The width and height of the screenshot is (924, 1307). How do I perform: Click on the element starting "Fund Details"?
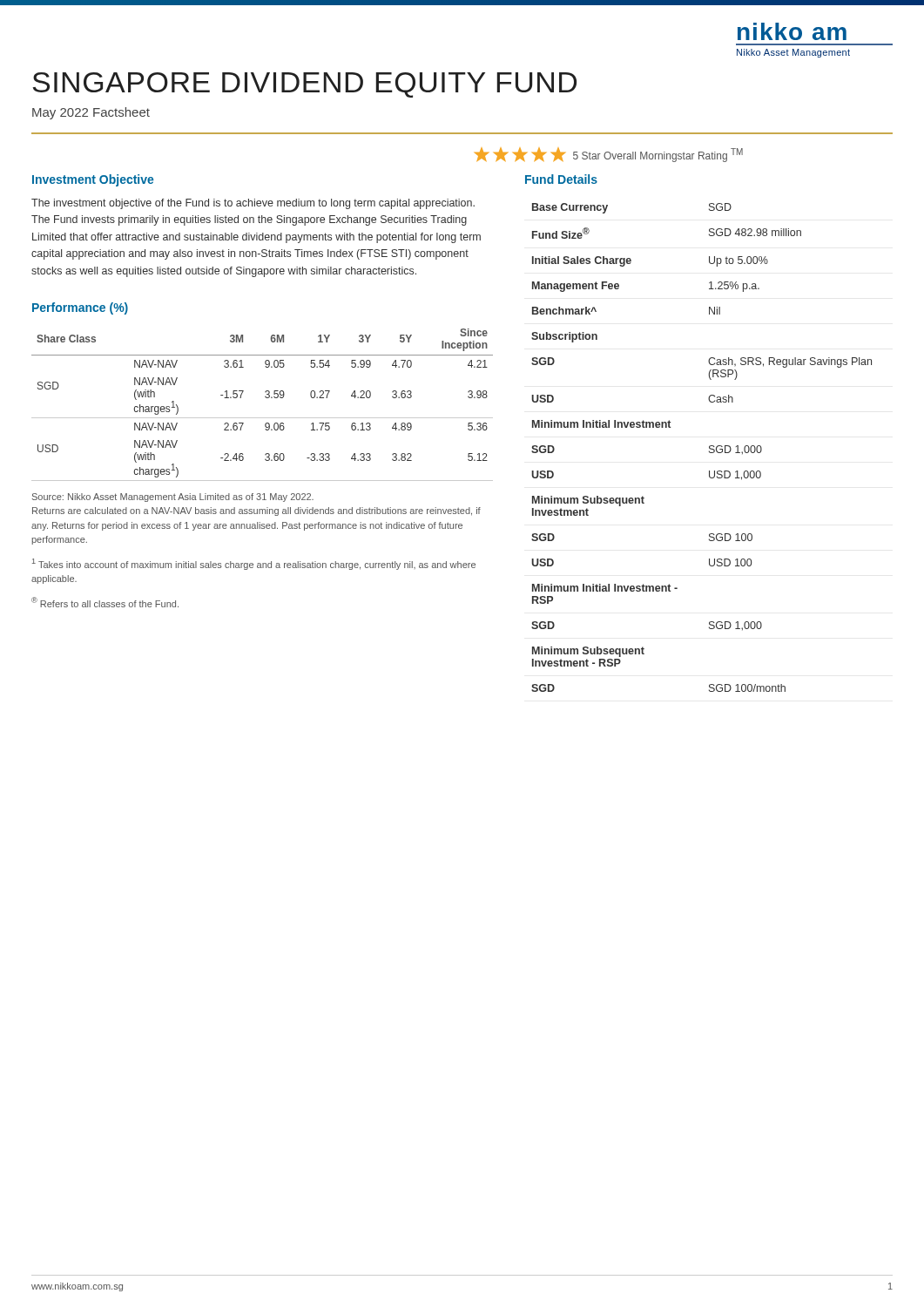(561, 180)
